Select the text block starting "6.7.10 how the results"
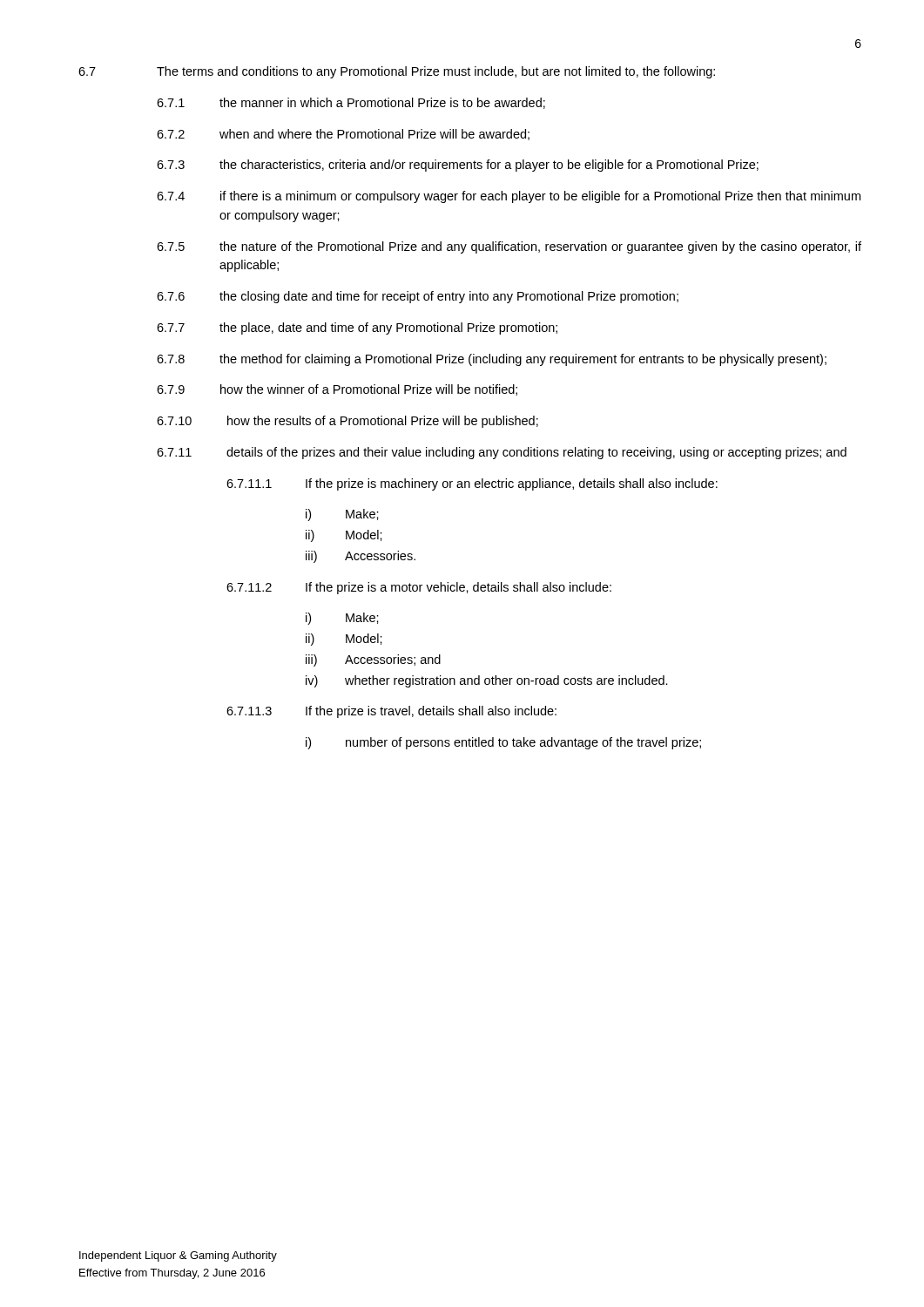 [x=509, y=422]
